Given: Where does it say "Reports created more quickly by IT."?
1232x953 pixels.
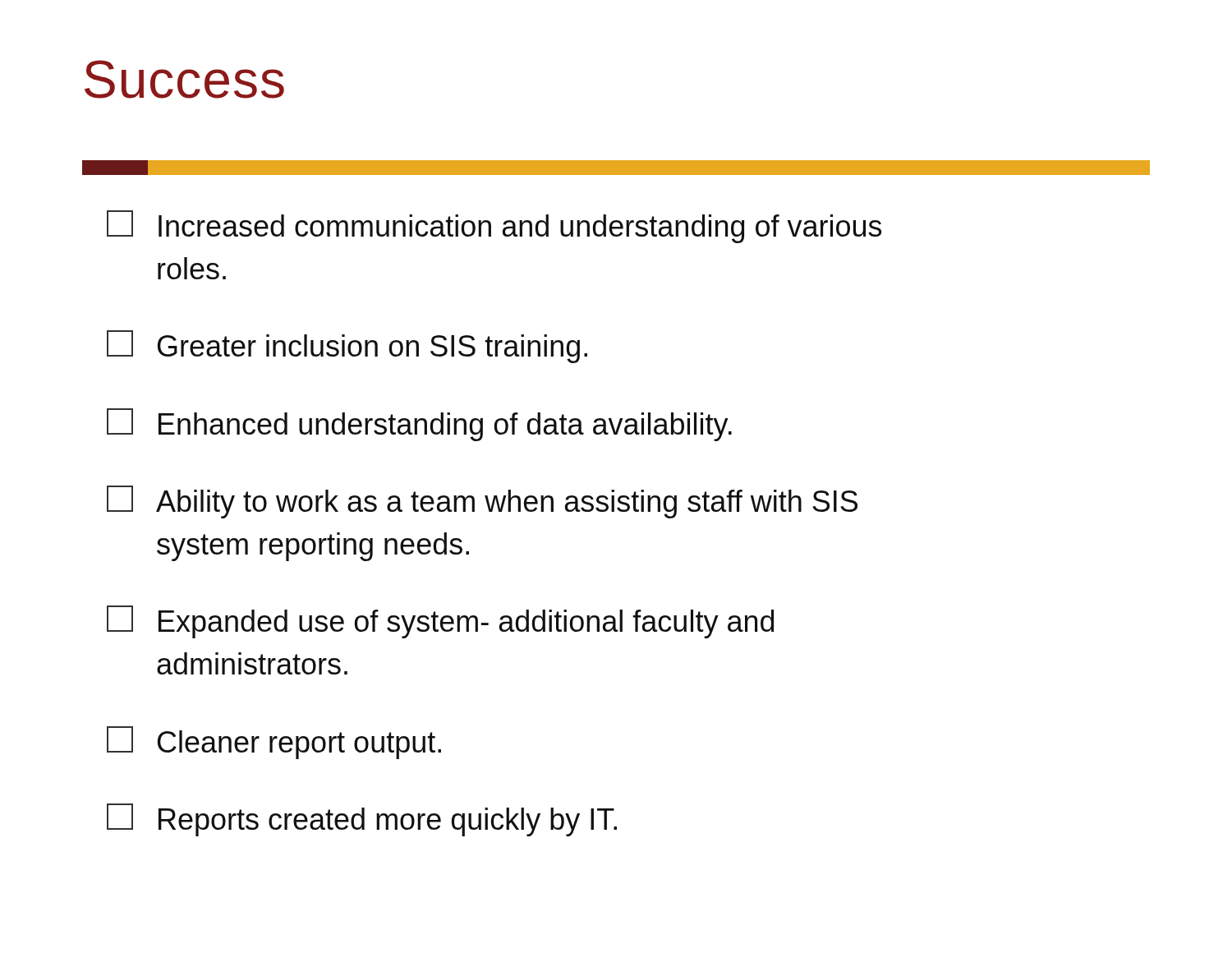Looking at the screenshot, I should [363, 820].
